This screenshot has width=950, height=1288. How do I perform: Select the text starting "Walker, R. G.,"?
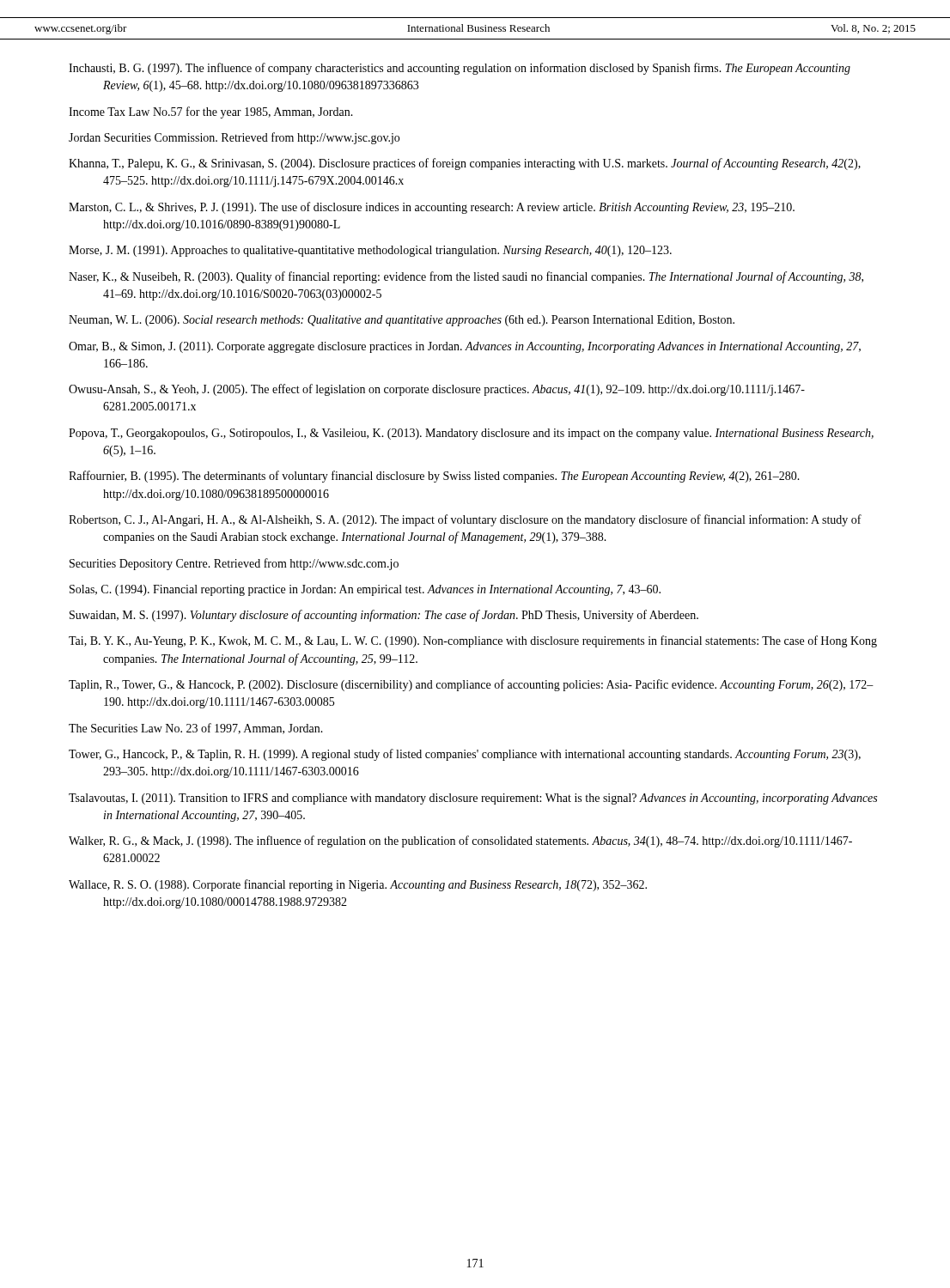pyautogui.click(x=461, y=850)
